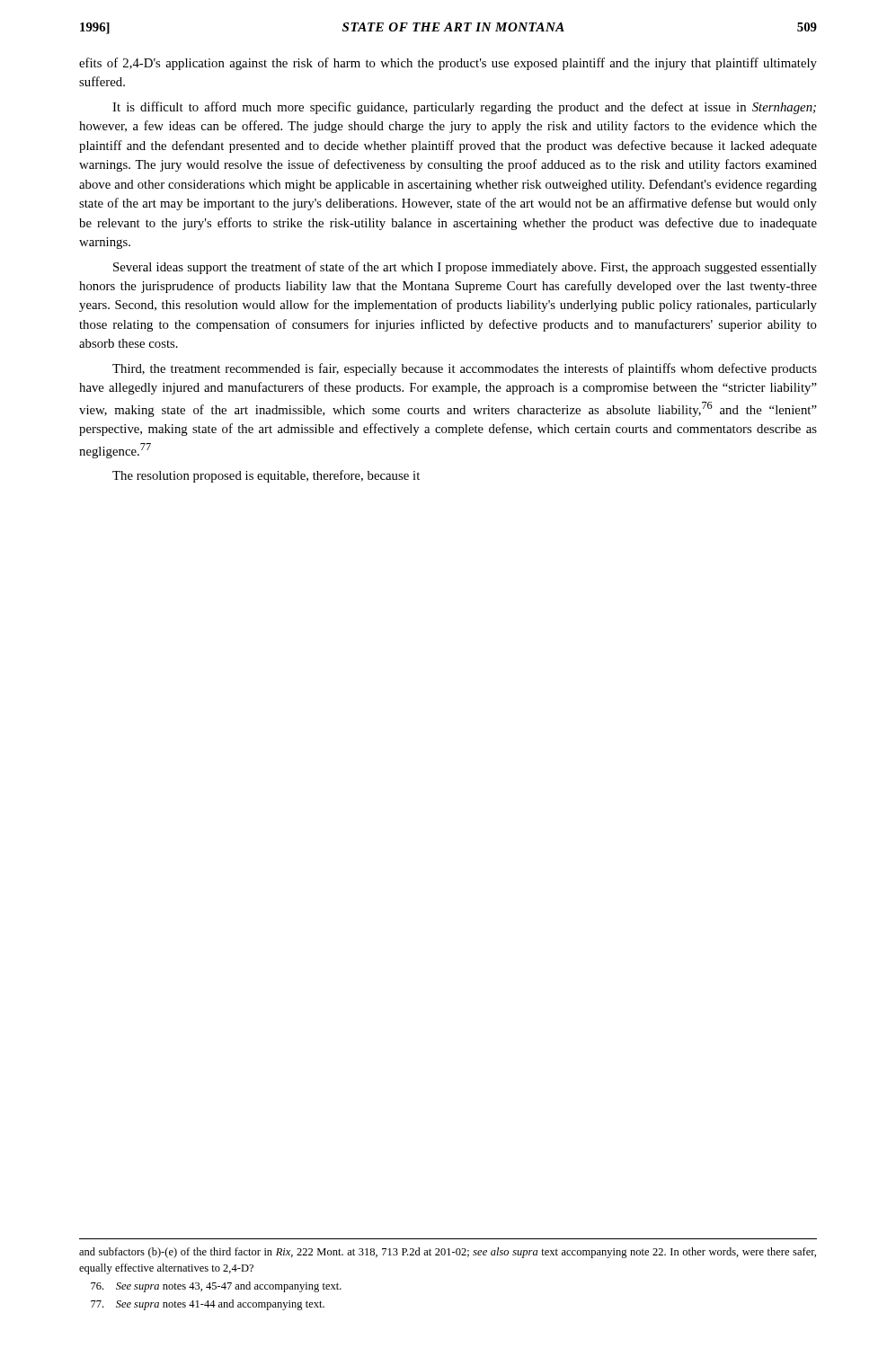Select a footnote
The height and width of the screenshot is (1348, 896).
(x=448, y=1278)
